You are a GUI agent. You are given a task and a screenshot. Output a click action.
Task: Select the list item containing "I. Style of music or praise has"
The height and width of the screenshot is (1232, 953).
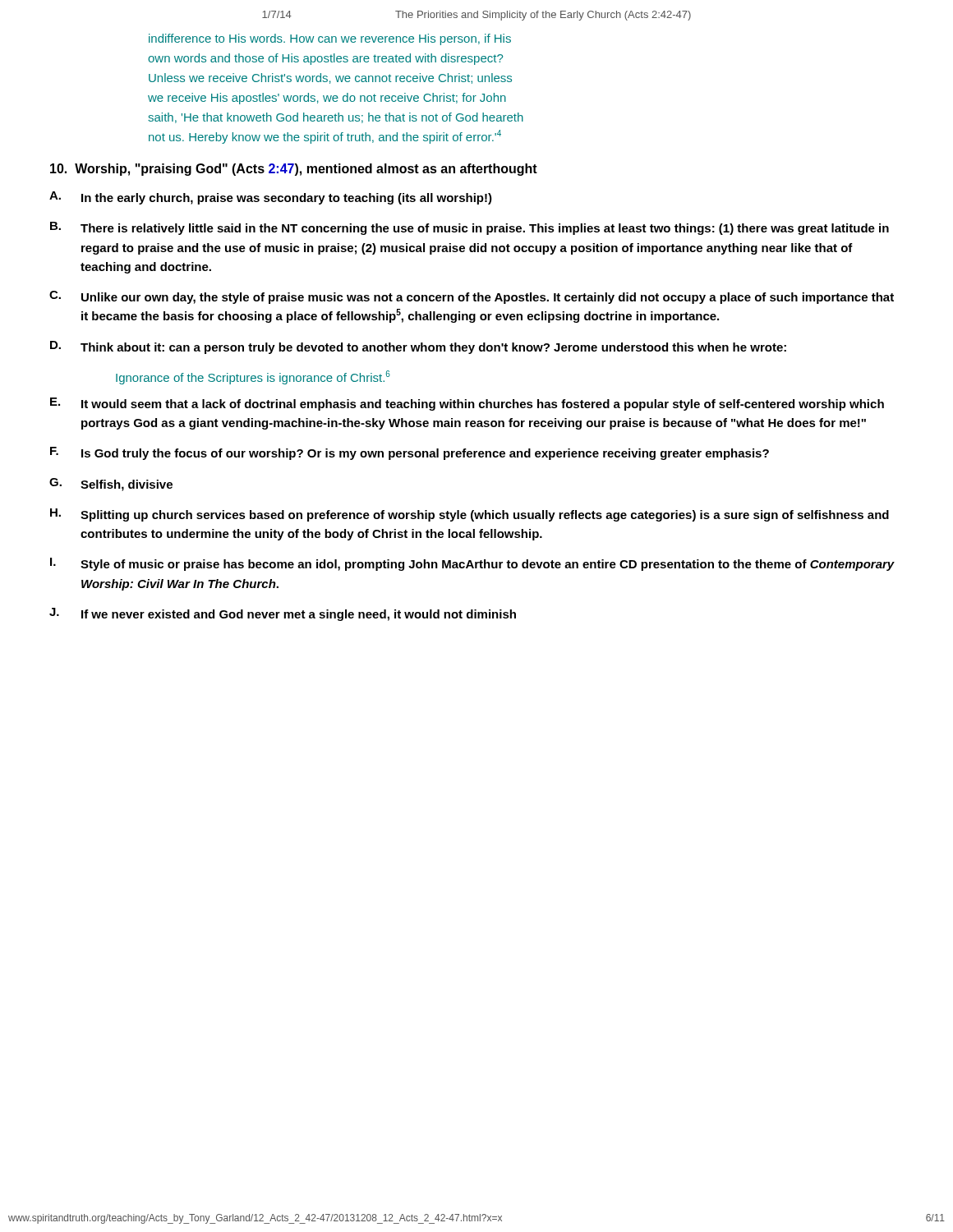pyautogui.click(x=476, y=574)
